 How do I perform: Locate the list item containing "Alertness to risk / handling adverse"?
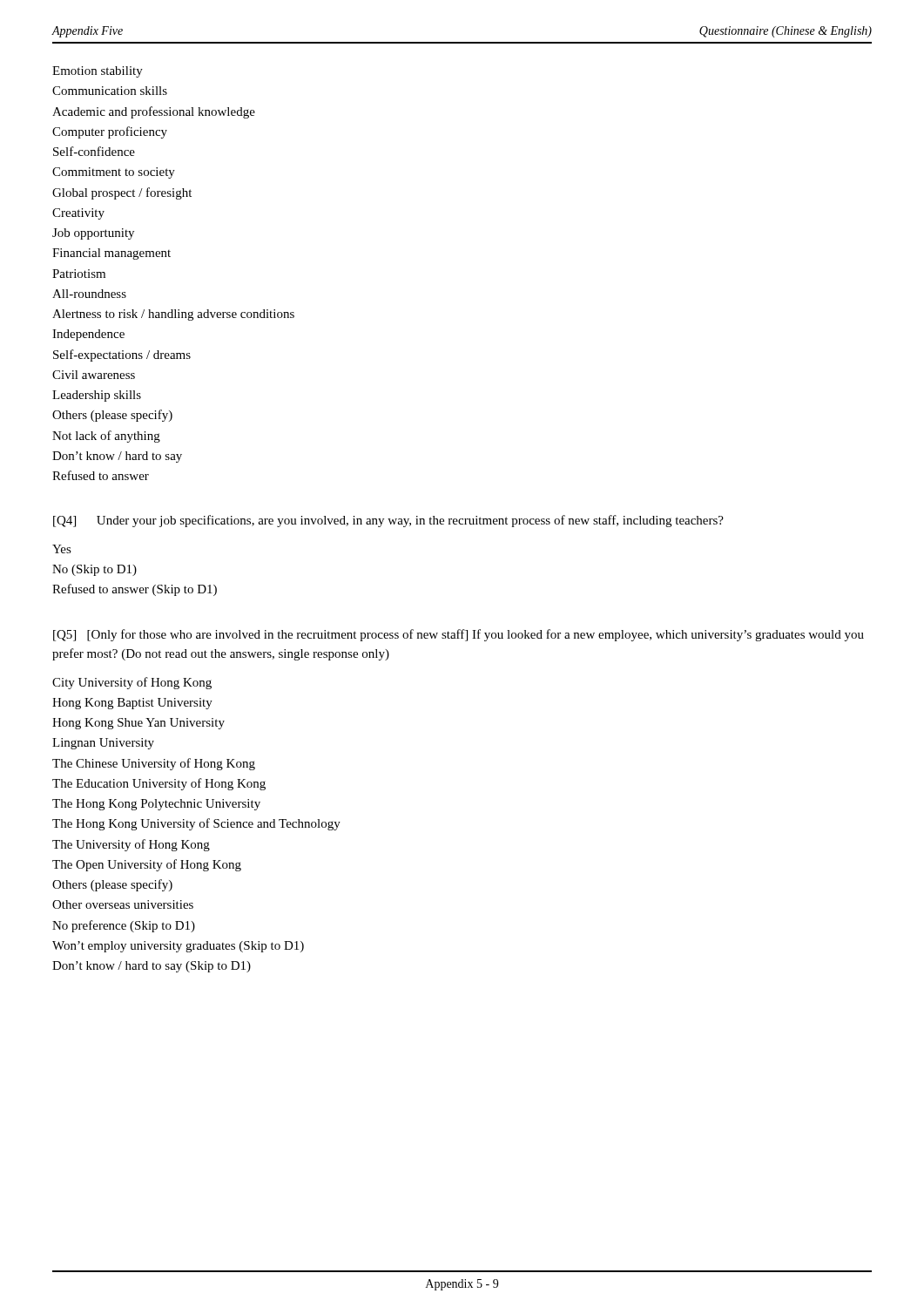[x=173, y=314]
